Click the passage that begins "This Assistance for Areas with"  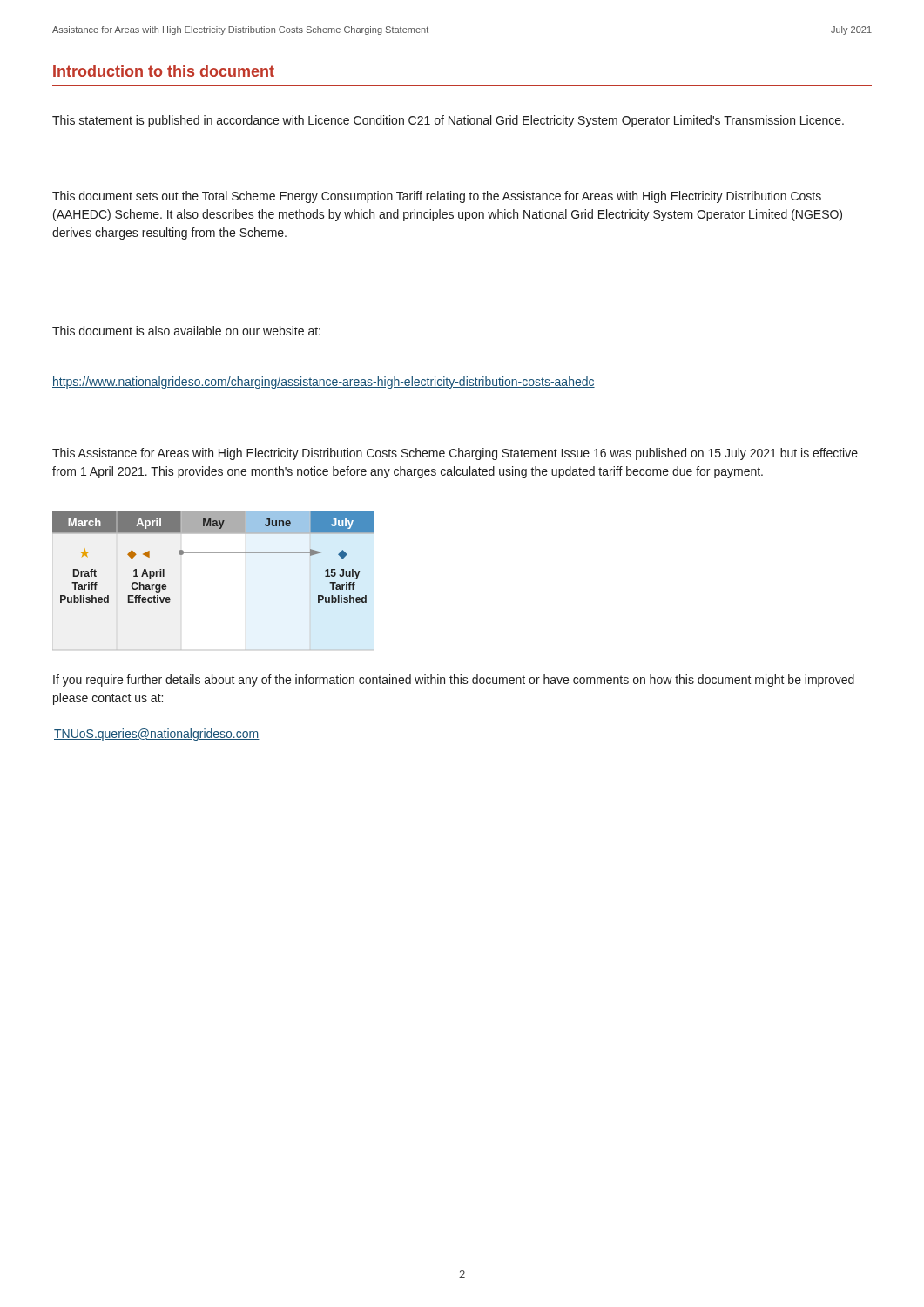pos(455,462)
